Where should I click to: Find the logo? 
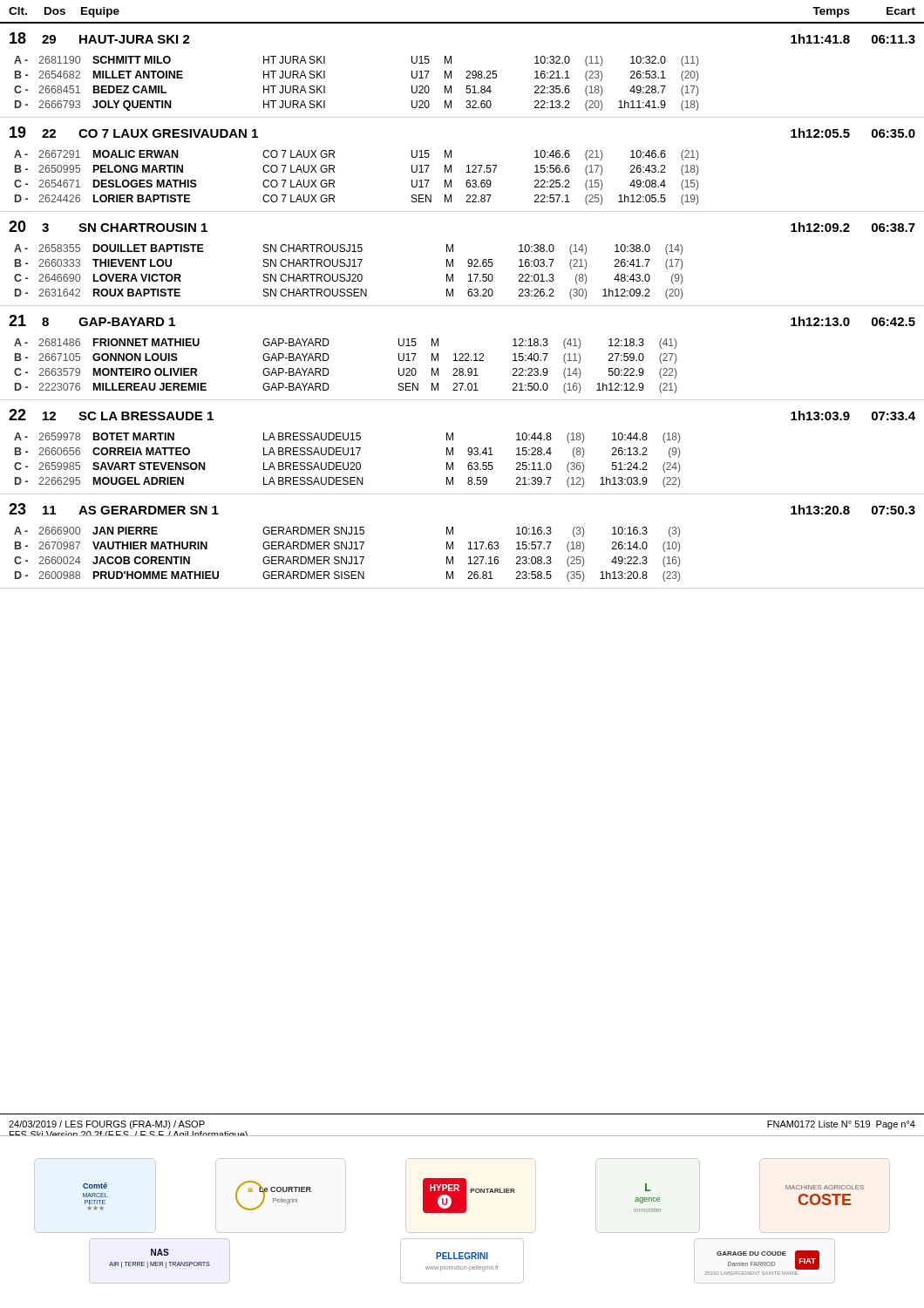pos(462,1222)
